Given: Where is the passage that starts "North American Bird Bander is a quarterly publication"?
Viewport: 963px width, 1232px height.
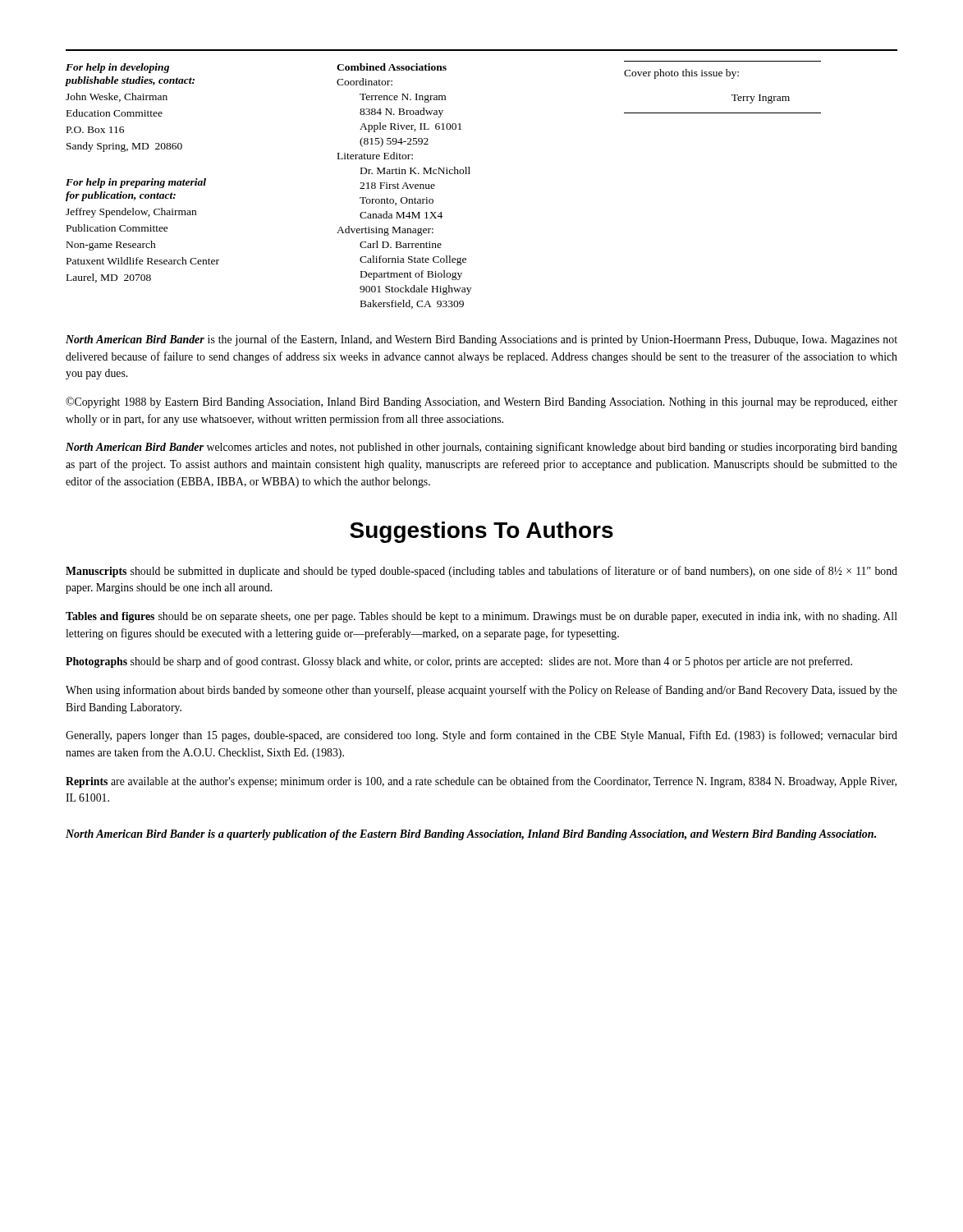Looking at the screenshot, I should 471,834.
